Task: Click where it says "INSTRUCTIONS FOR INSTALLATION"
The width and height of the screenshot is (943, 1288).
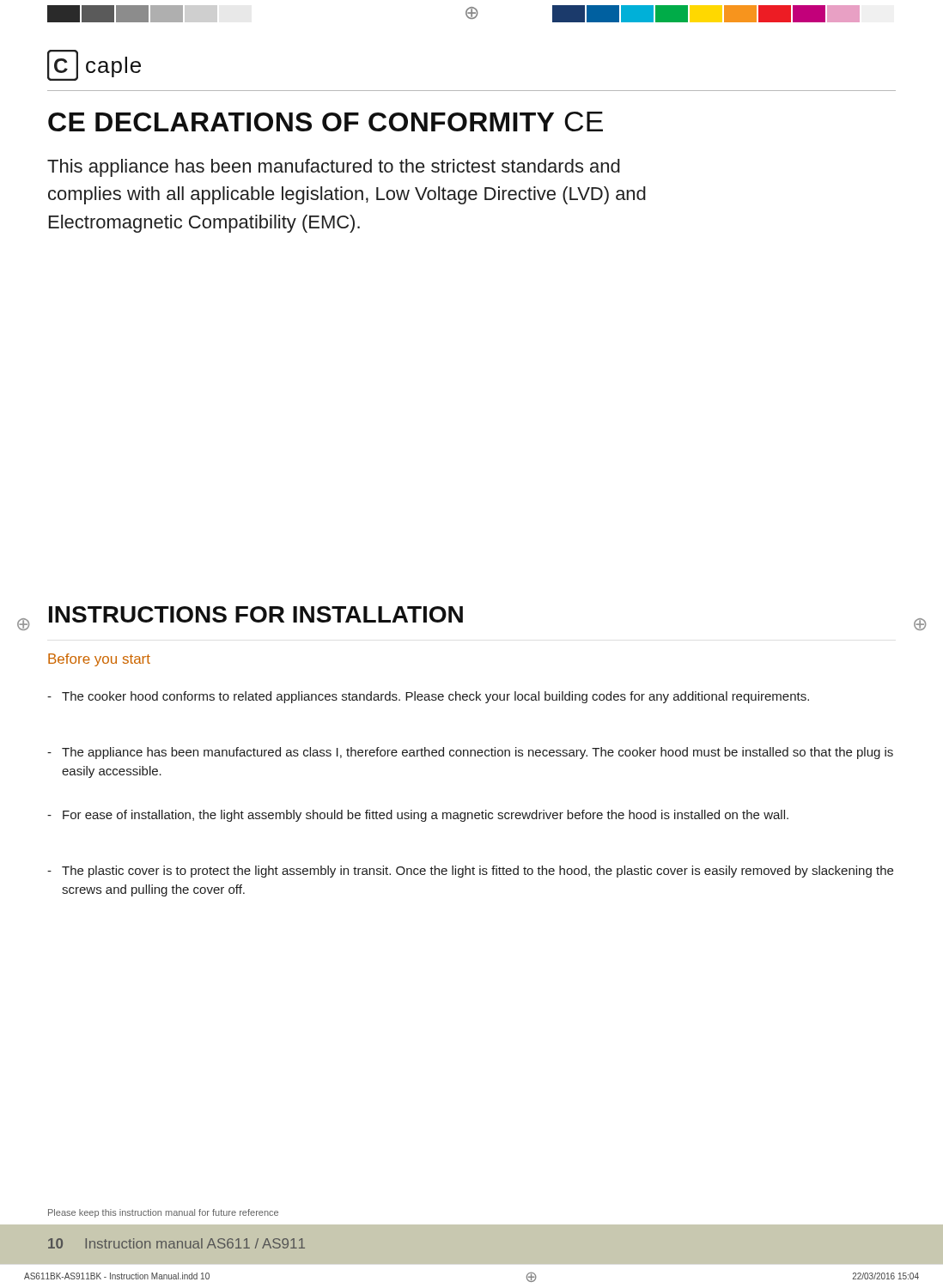Action: coord(256,614)
